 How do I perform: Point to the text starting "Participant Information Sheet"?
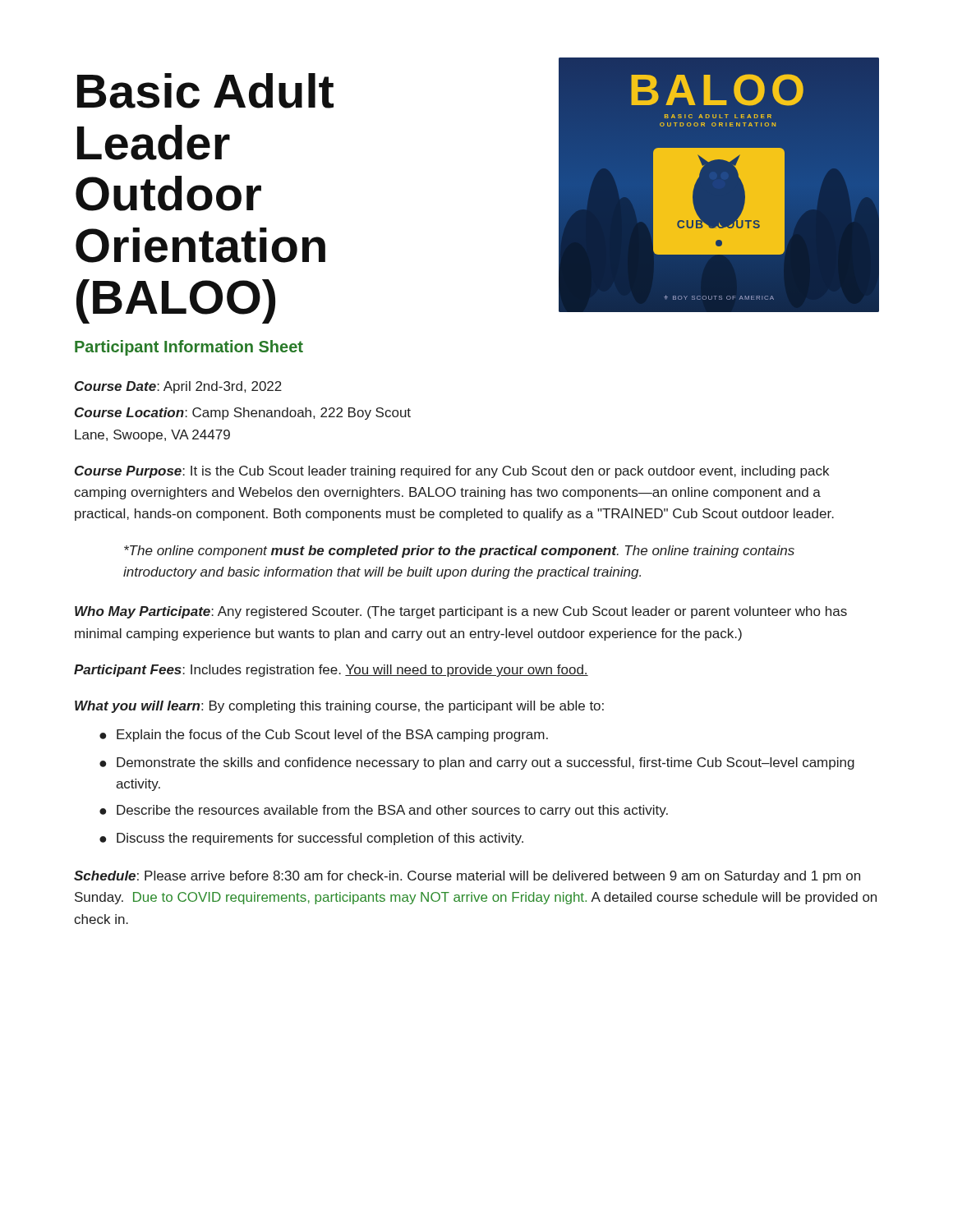[x=189, y=347]
